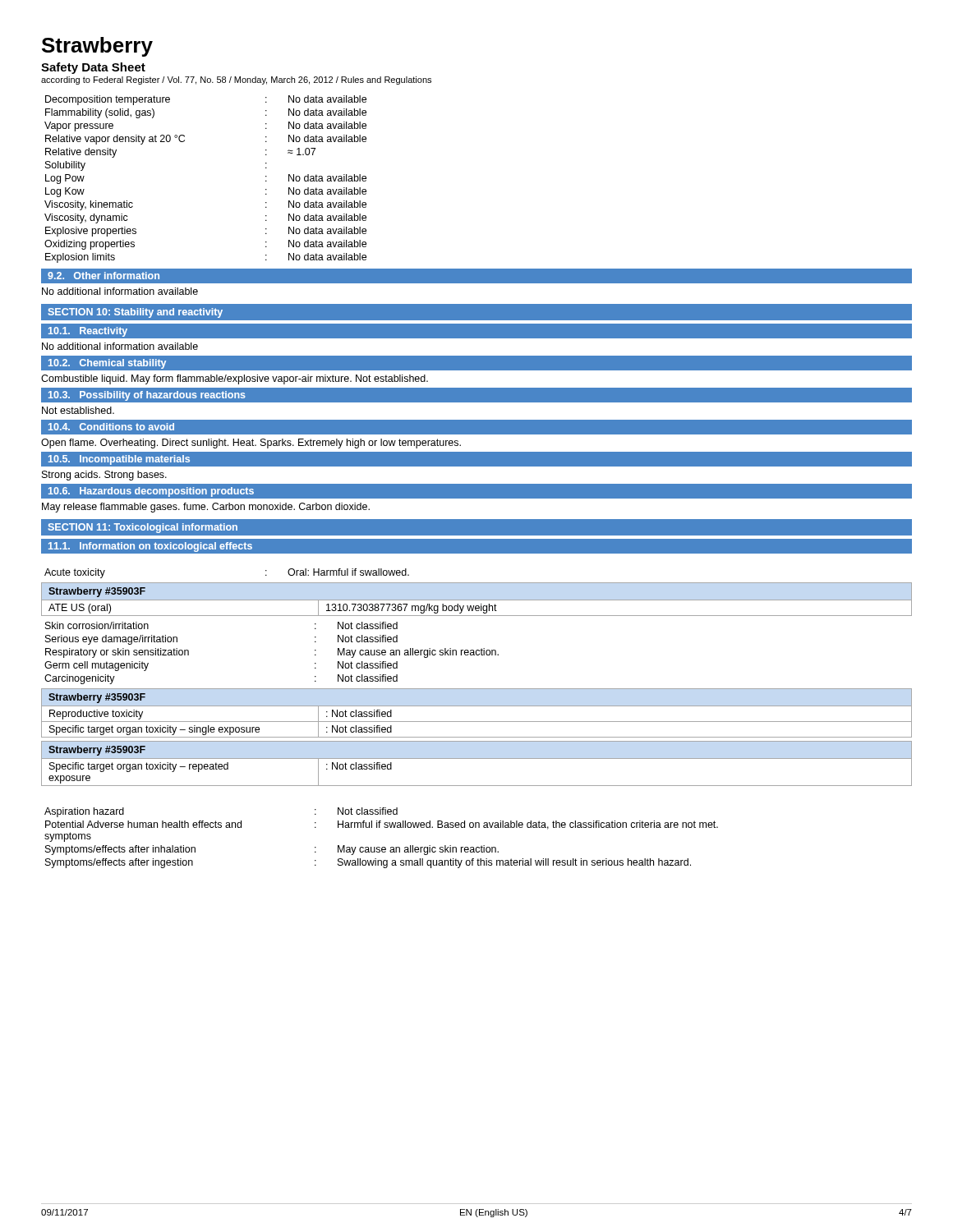Click on the table containing "Harmful if swallowed."
Screen dimensions: 1232x953
(476, 837)
